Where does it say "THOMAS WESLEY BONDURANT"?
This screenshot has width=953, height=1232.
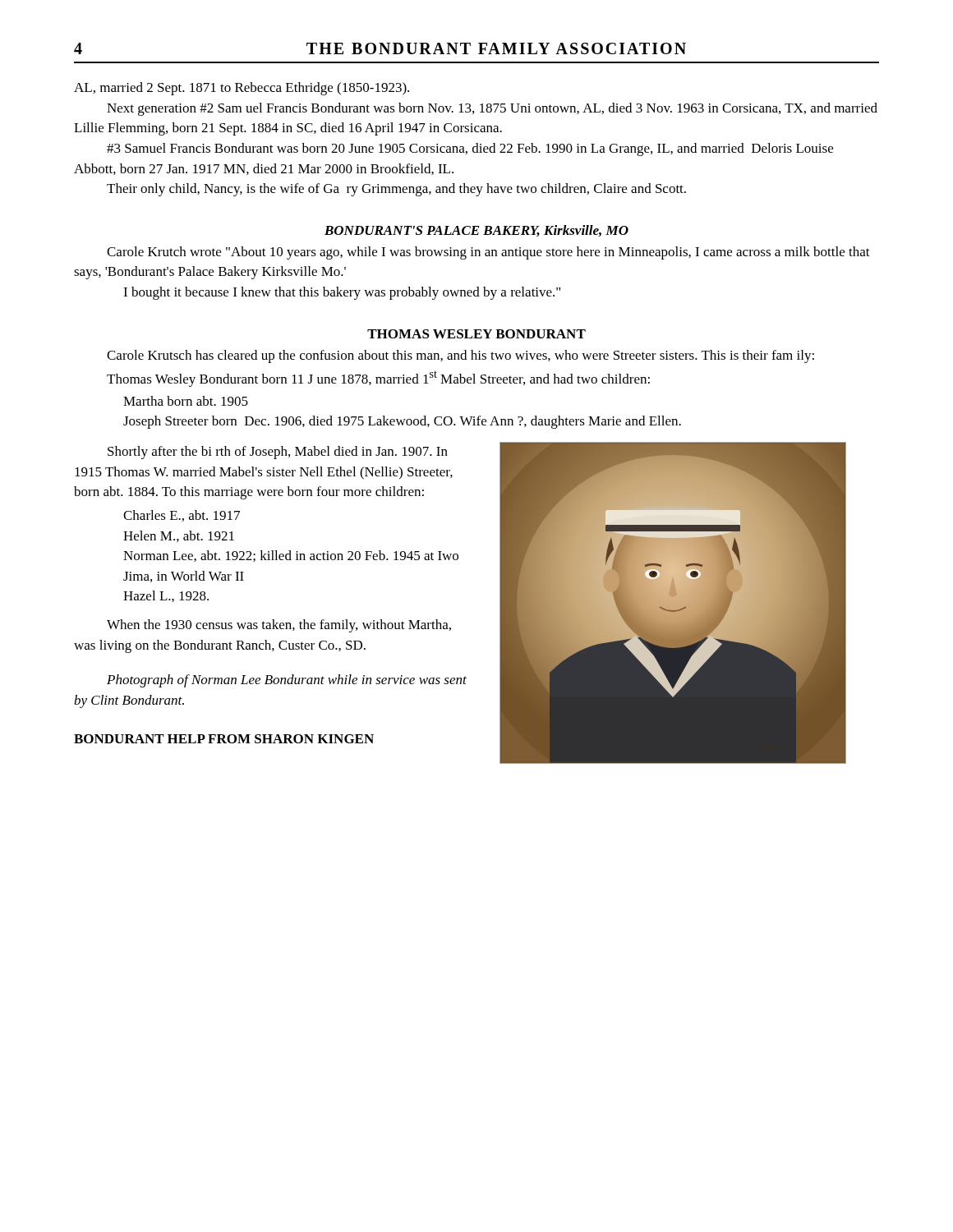point(476,334)
